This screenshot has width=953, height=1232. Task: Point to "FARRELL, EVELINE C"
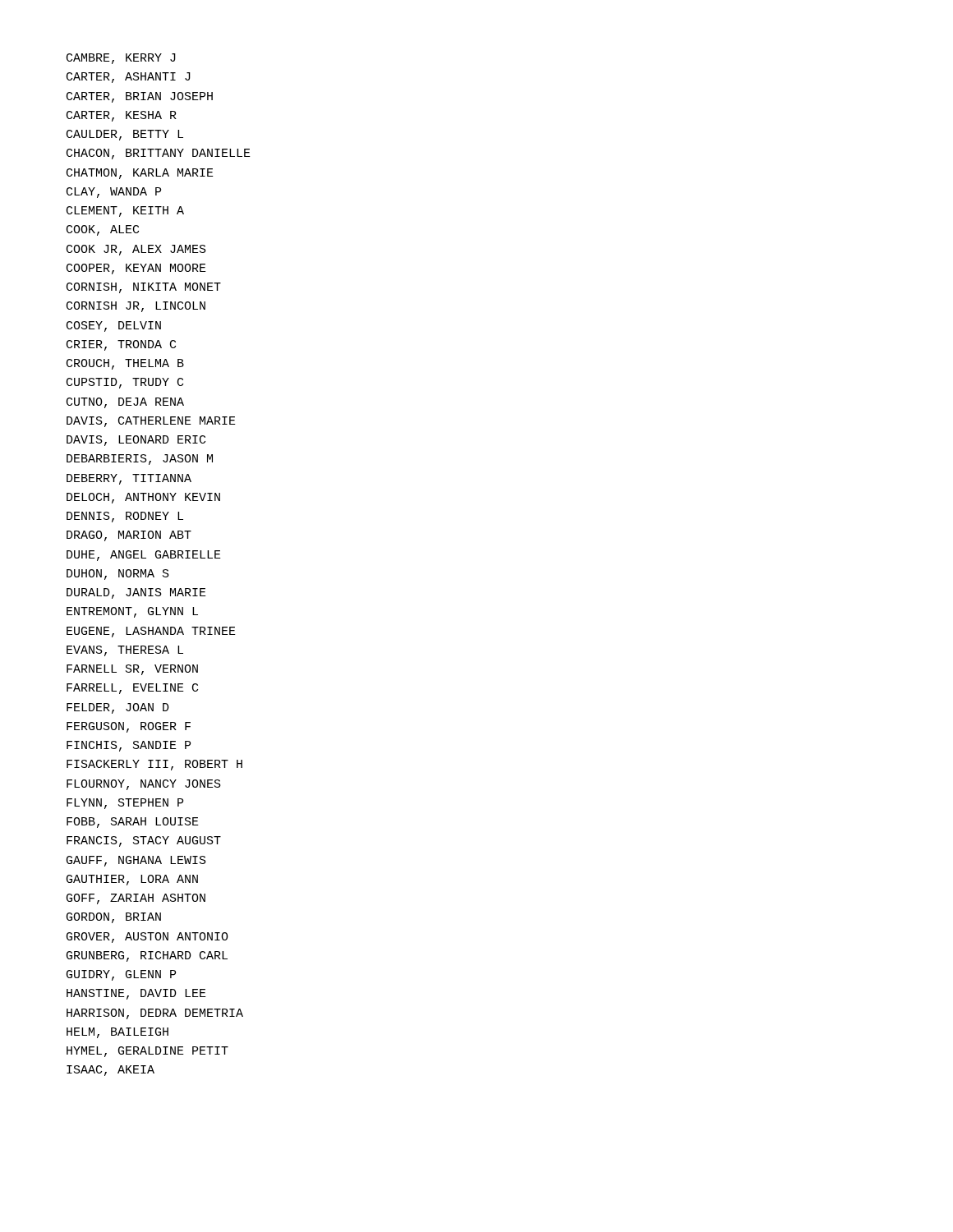click(x=132, y=689)
